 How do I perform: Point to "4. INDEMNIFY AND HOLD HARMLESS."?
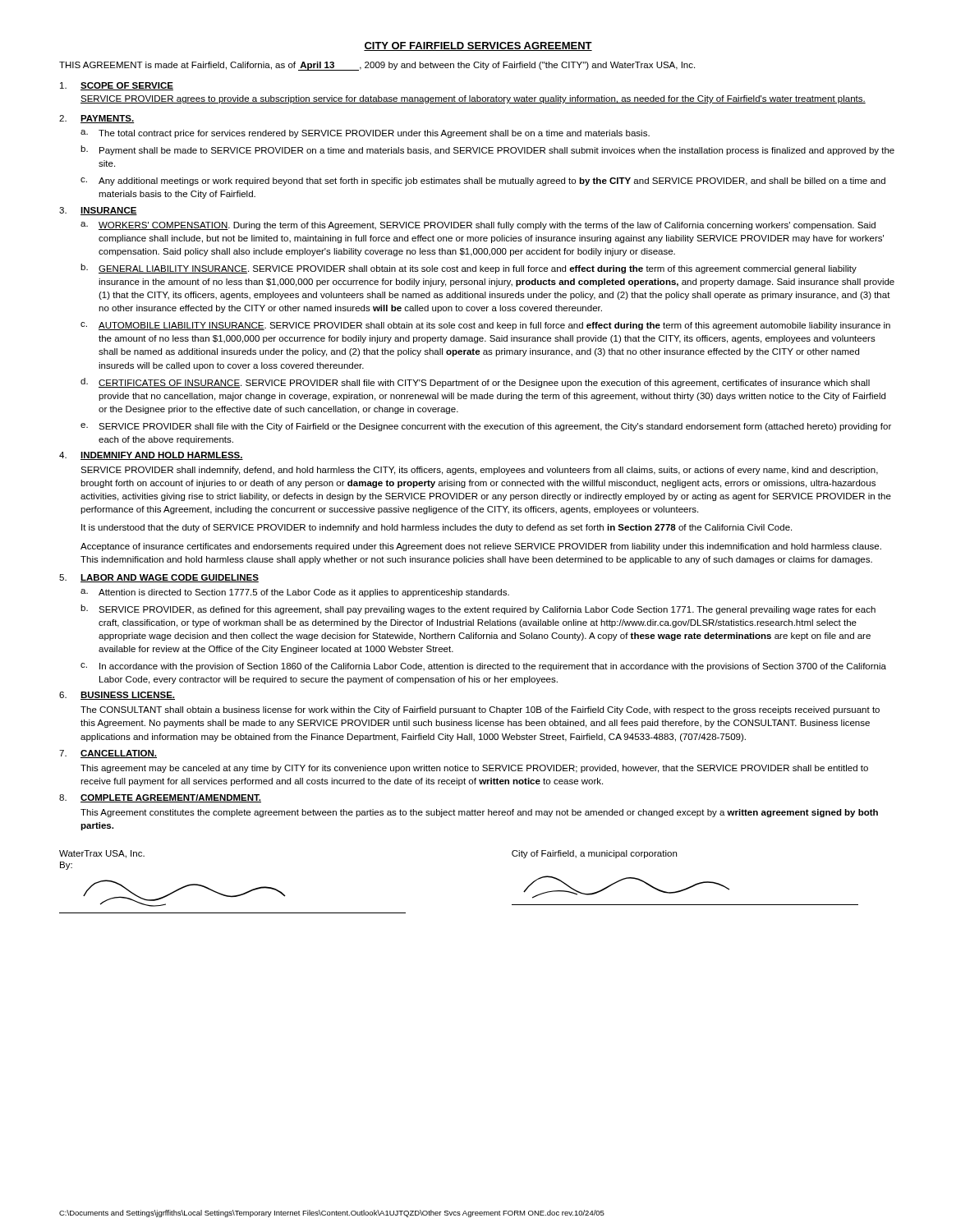coord(151,455)
